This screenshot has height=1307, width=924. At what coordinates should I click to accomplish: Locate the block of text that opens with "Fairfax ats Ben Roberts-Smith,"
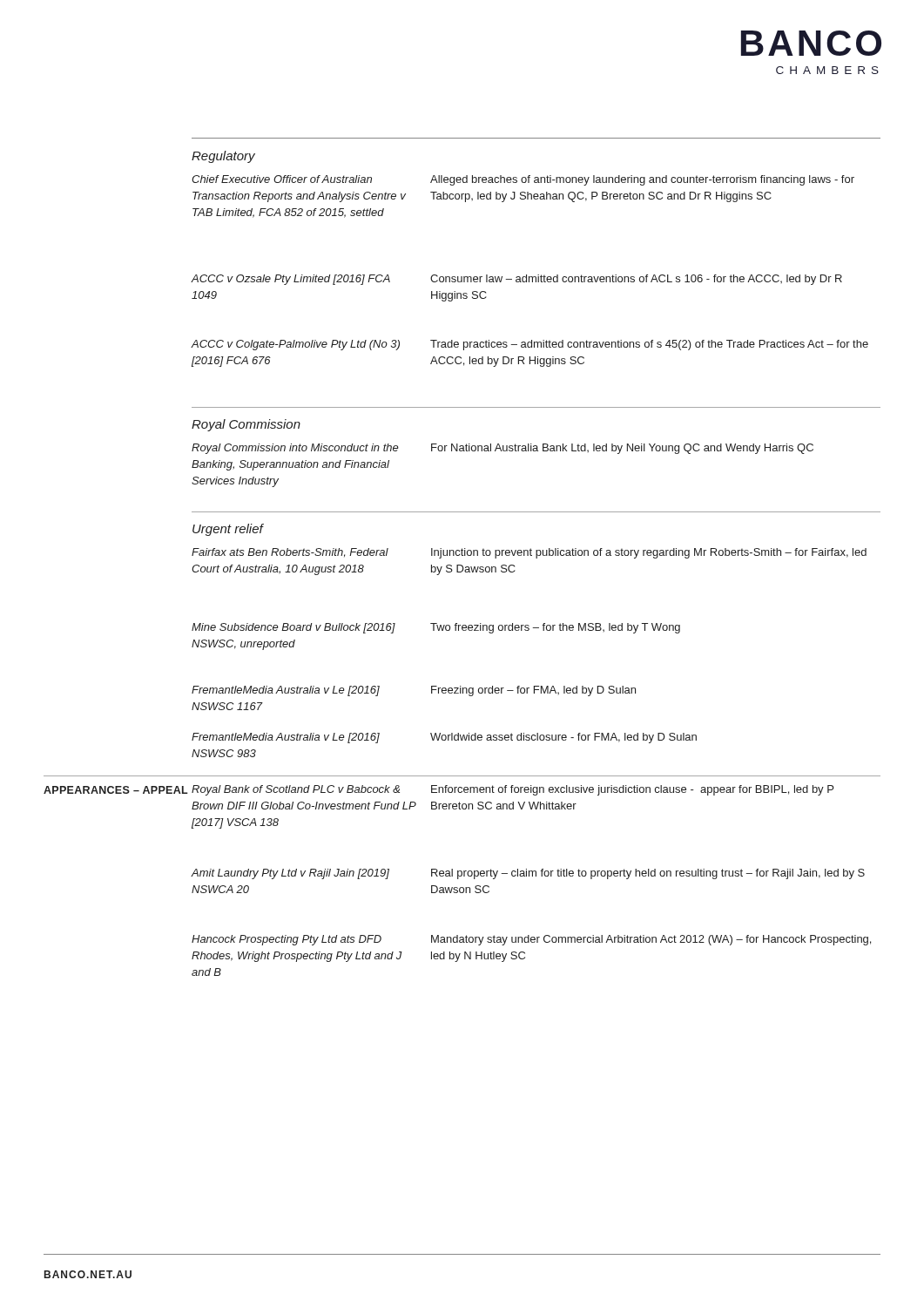[536, 560]
